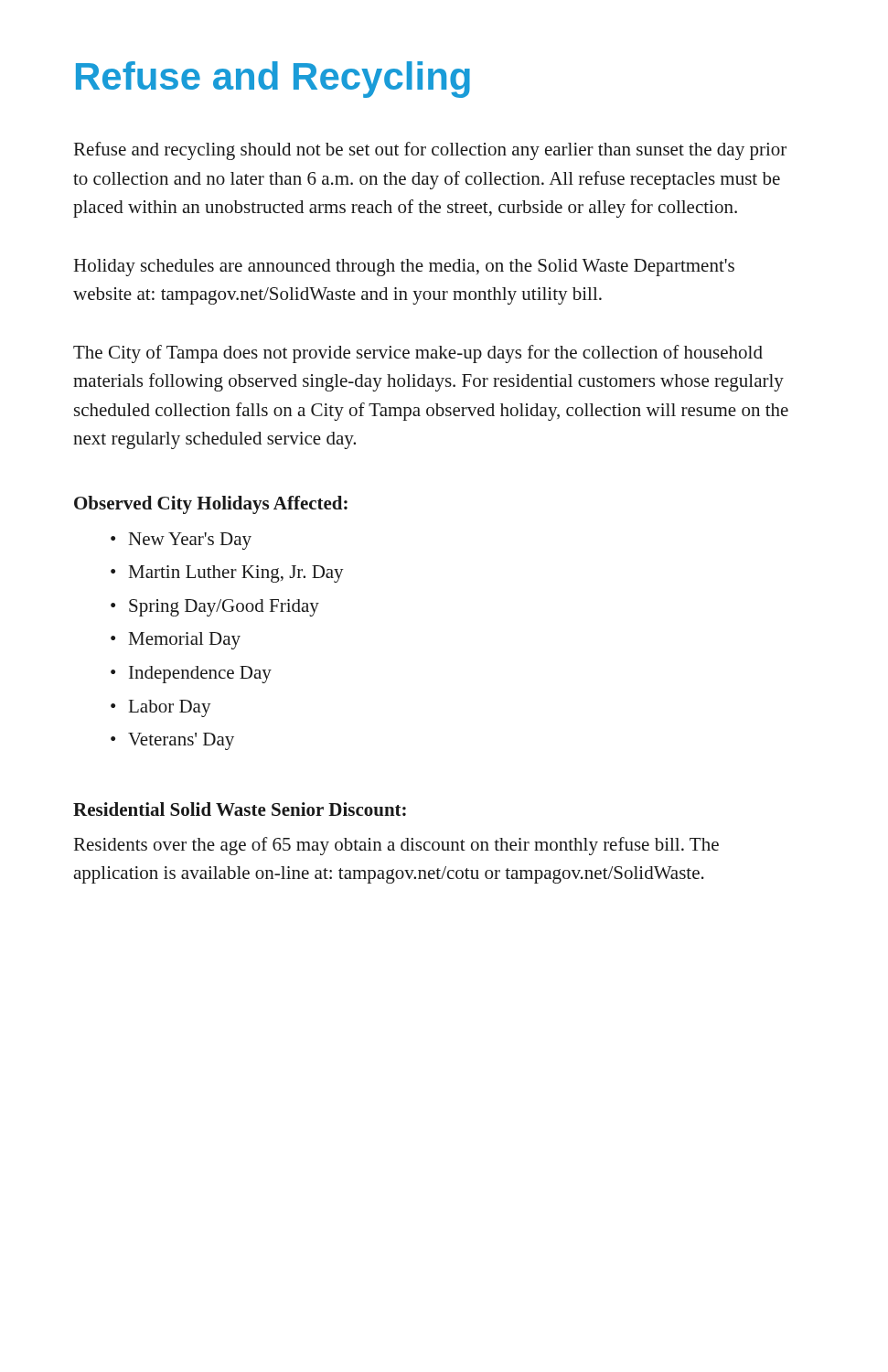Find the text block with the text "The City of Tampa does"
The image size is (888, 1372).
435,396
